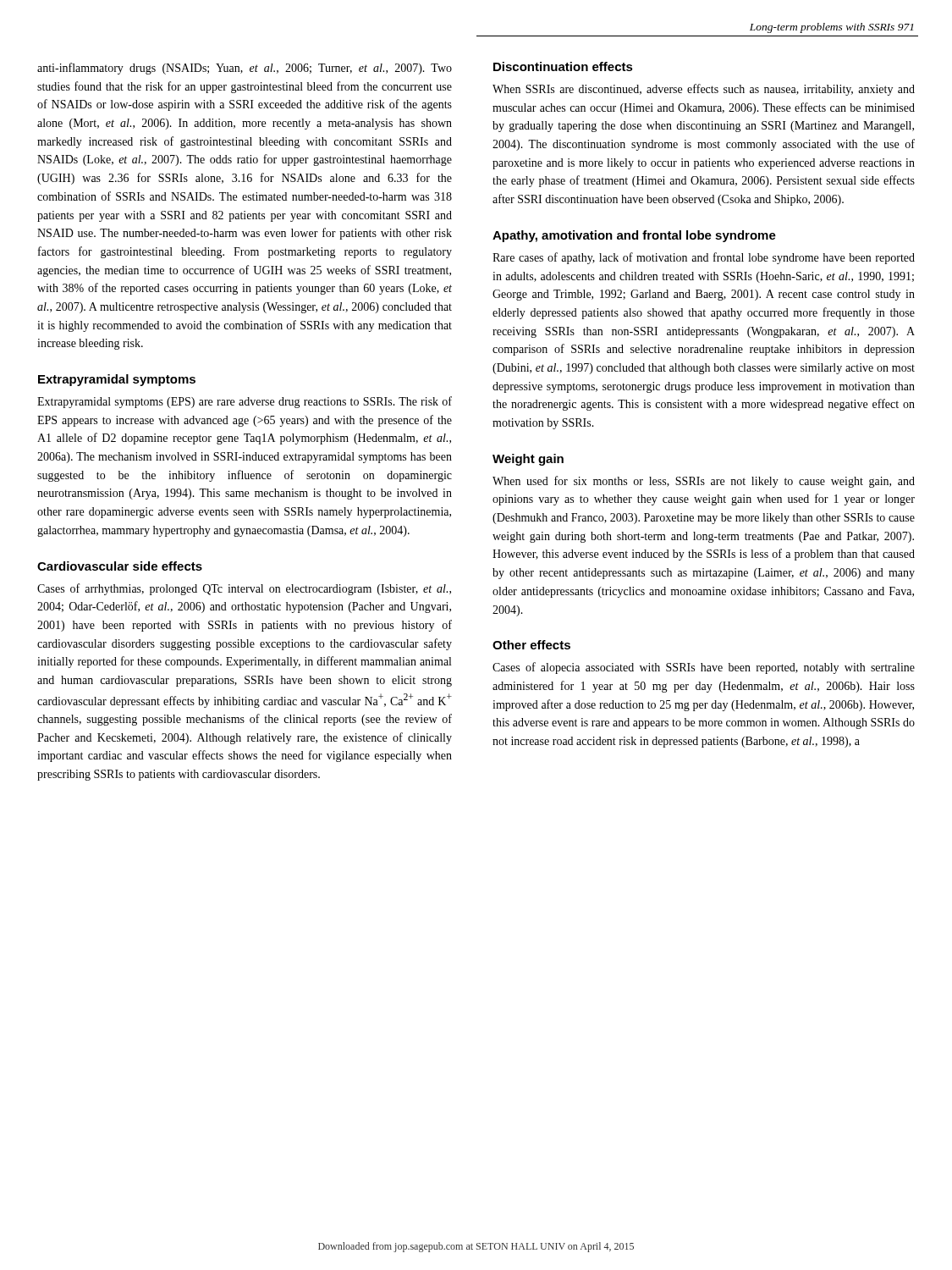Find the text block that says "When SSRIs are discontinued,"

(704, 144)
